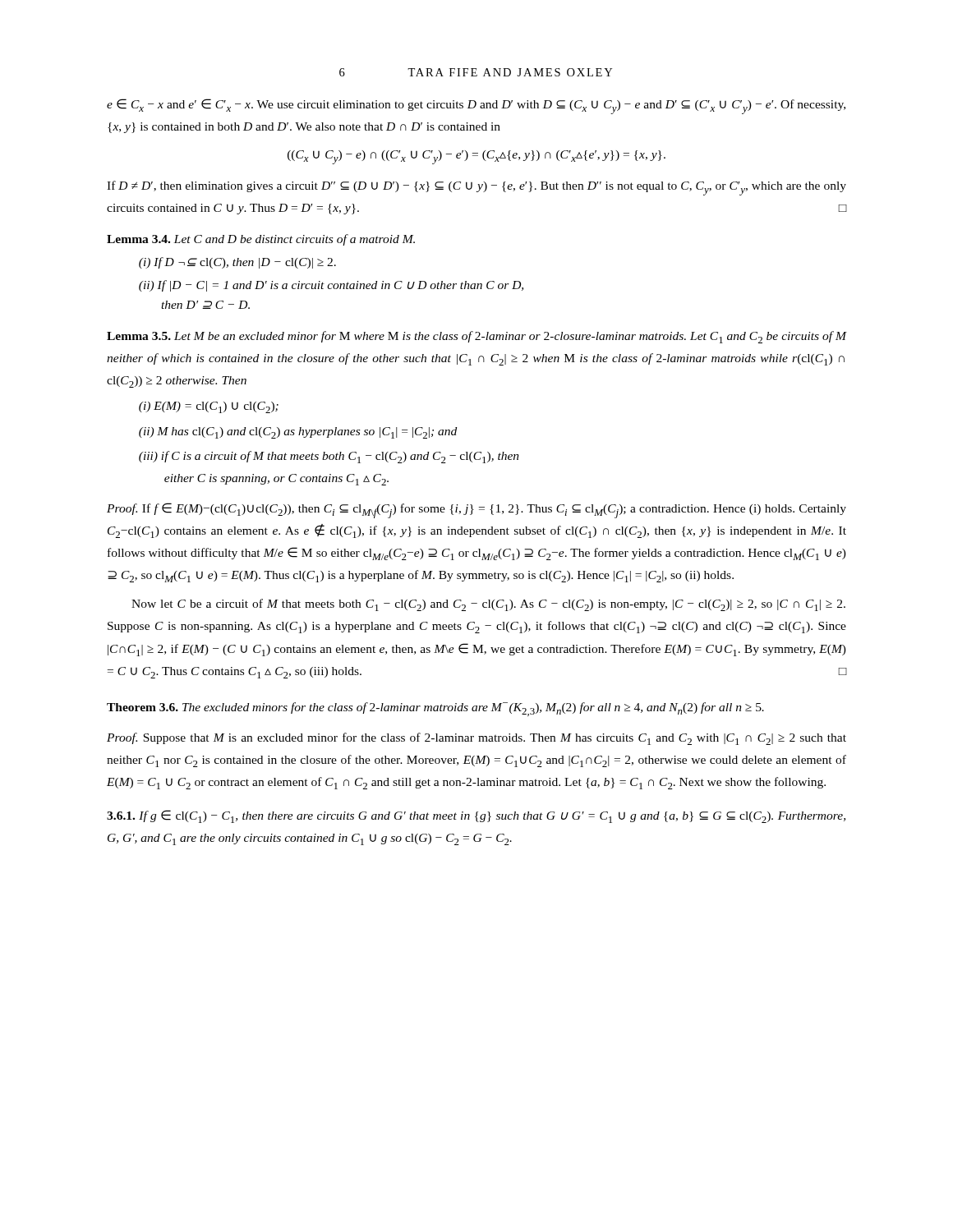Select the block starting "Lemma 3.4. Let C"
Viewport: 953px width, 1232px height.
(x=476, y=272)
